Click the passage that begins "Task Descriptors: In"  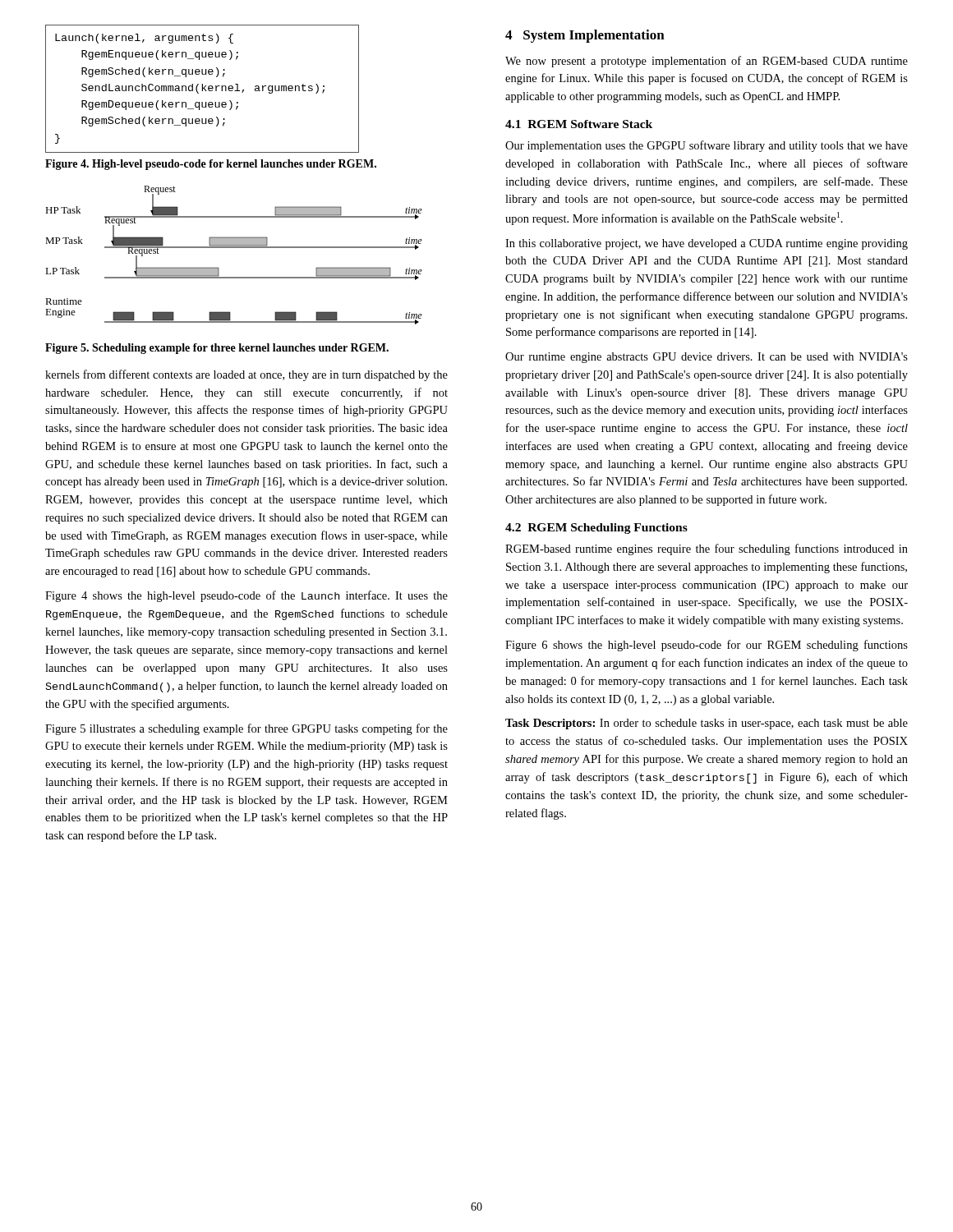coord(707,769)
